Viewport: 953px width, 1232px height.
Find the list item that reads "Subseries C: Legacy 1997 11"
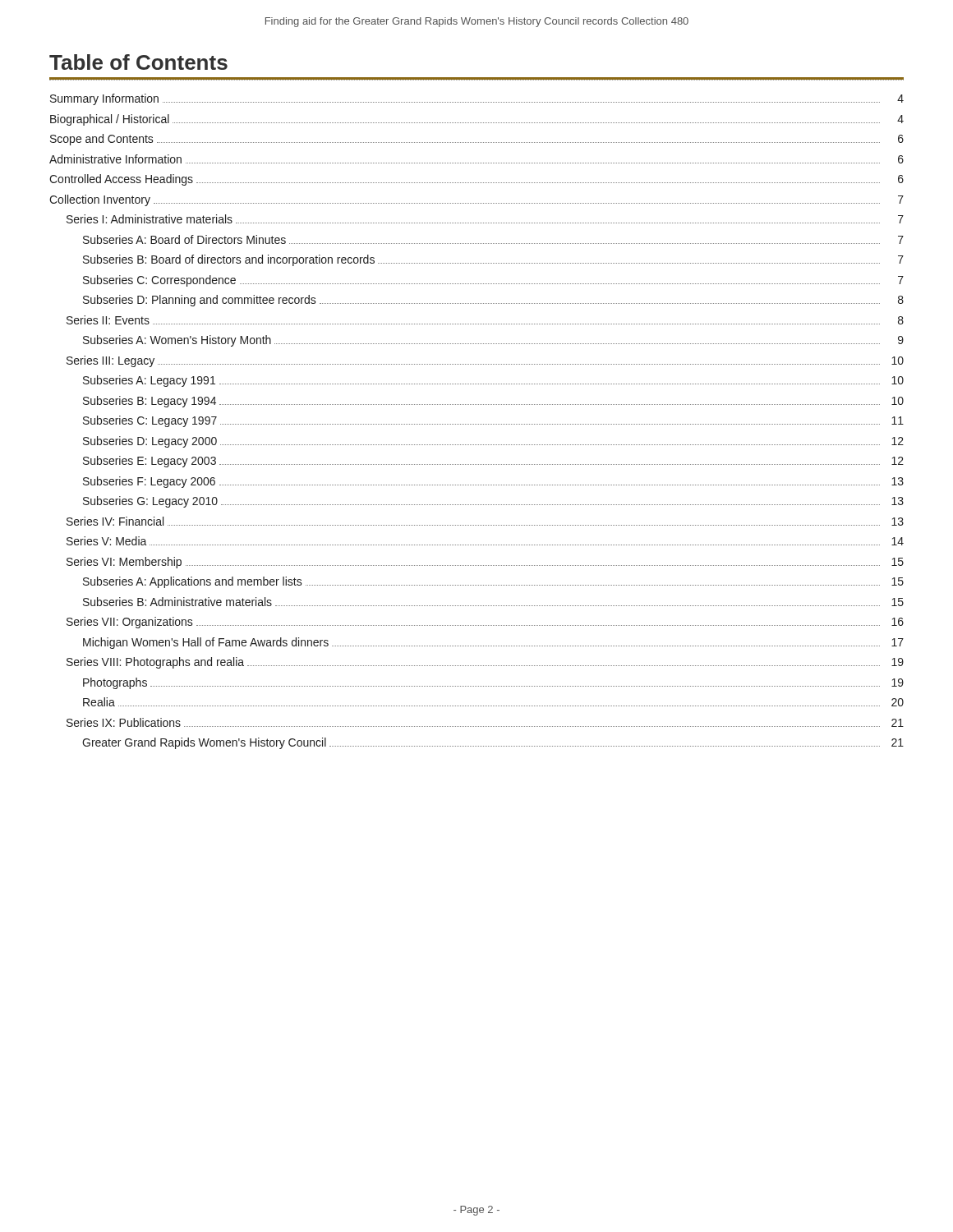[493, 421]
